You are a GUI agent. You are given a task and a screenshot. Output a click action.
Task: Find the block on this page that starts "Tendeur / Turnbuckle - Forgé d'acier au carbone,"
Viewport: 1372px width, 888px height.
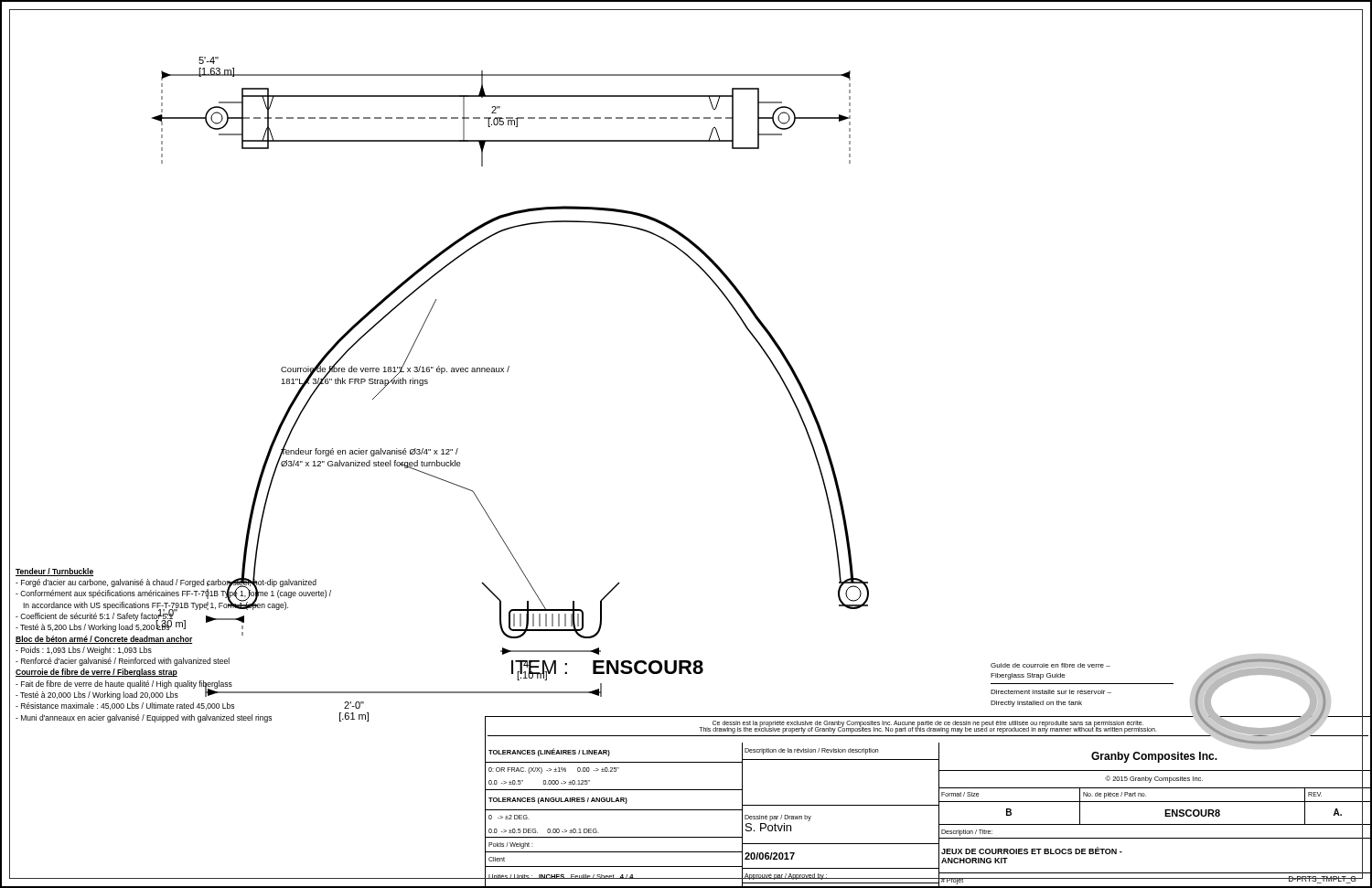pos(249,604)
